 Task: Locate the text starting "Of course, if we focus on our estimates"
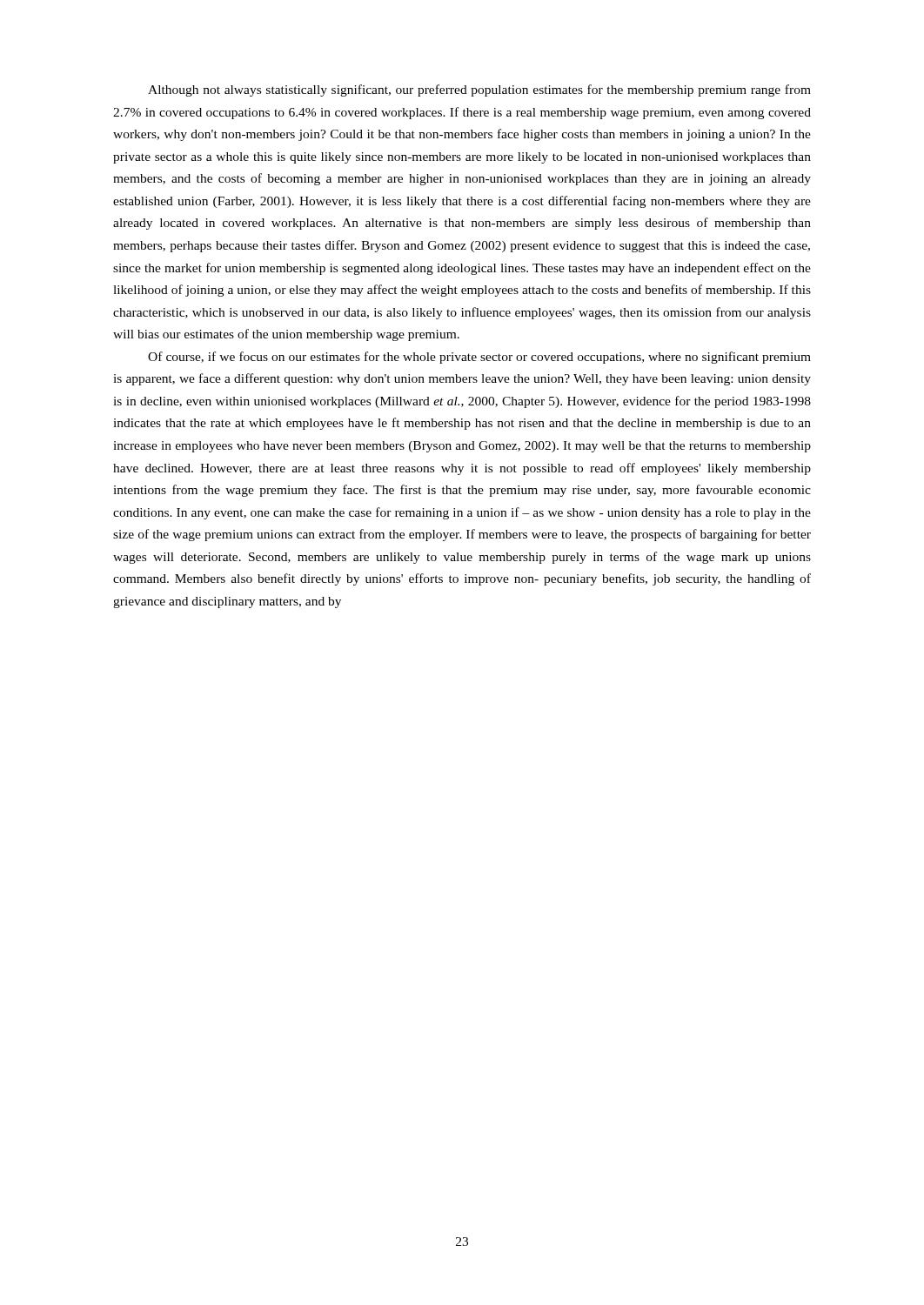pyautogui.click(x=462, y=478)
